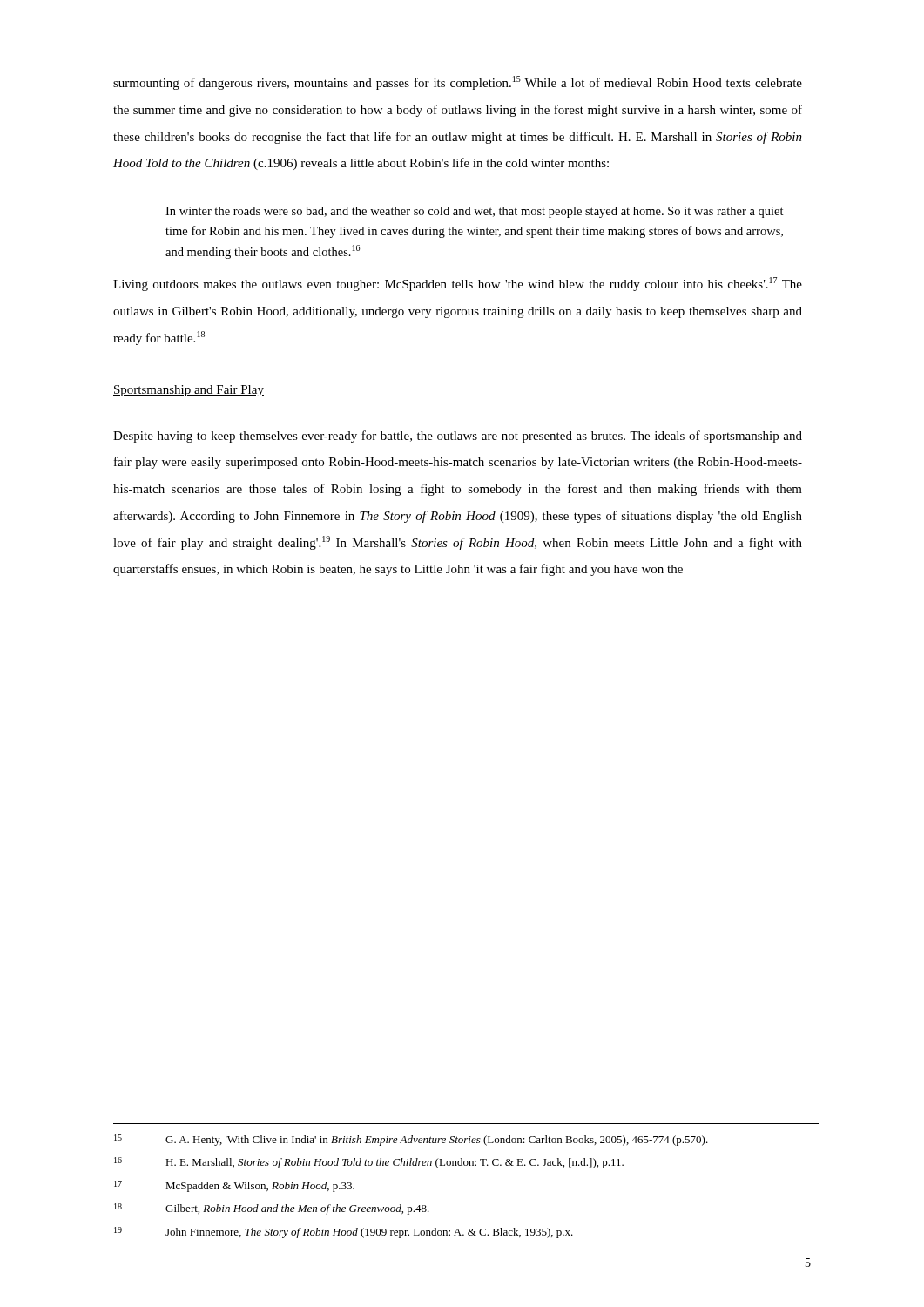924x1307 pixels.
Task: Where does it say "Sportsmanship and Fair Play"?
Action: point(188,390)
